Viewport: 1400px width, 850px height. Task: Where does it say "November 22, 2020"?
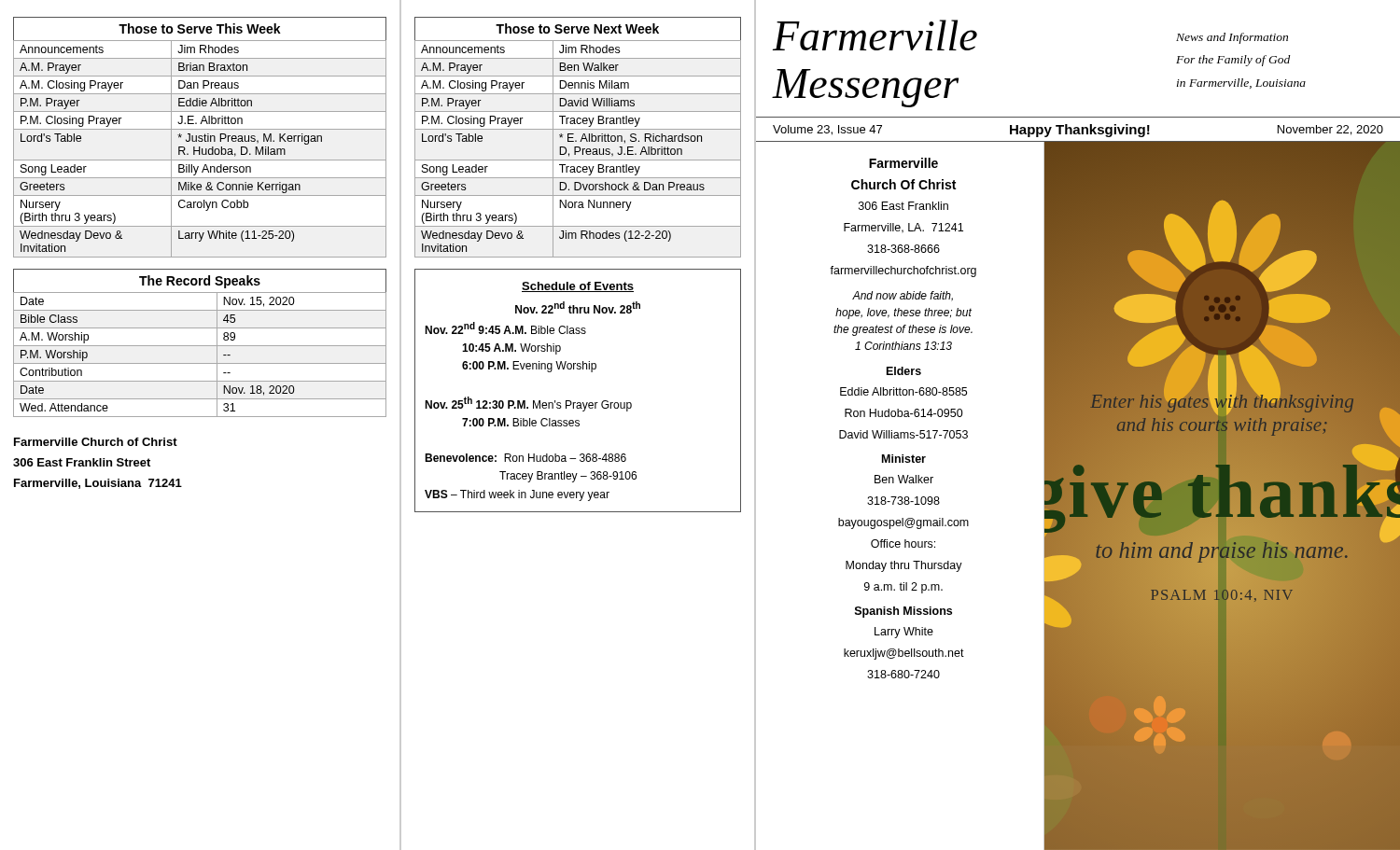(1330, 129)
